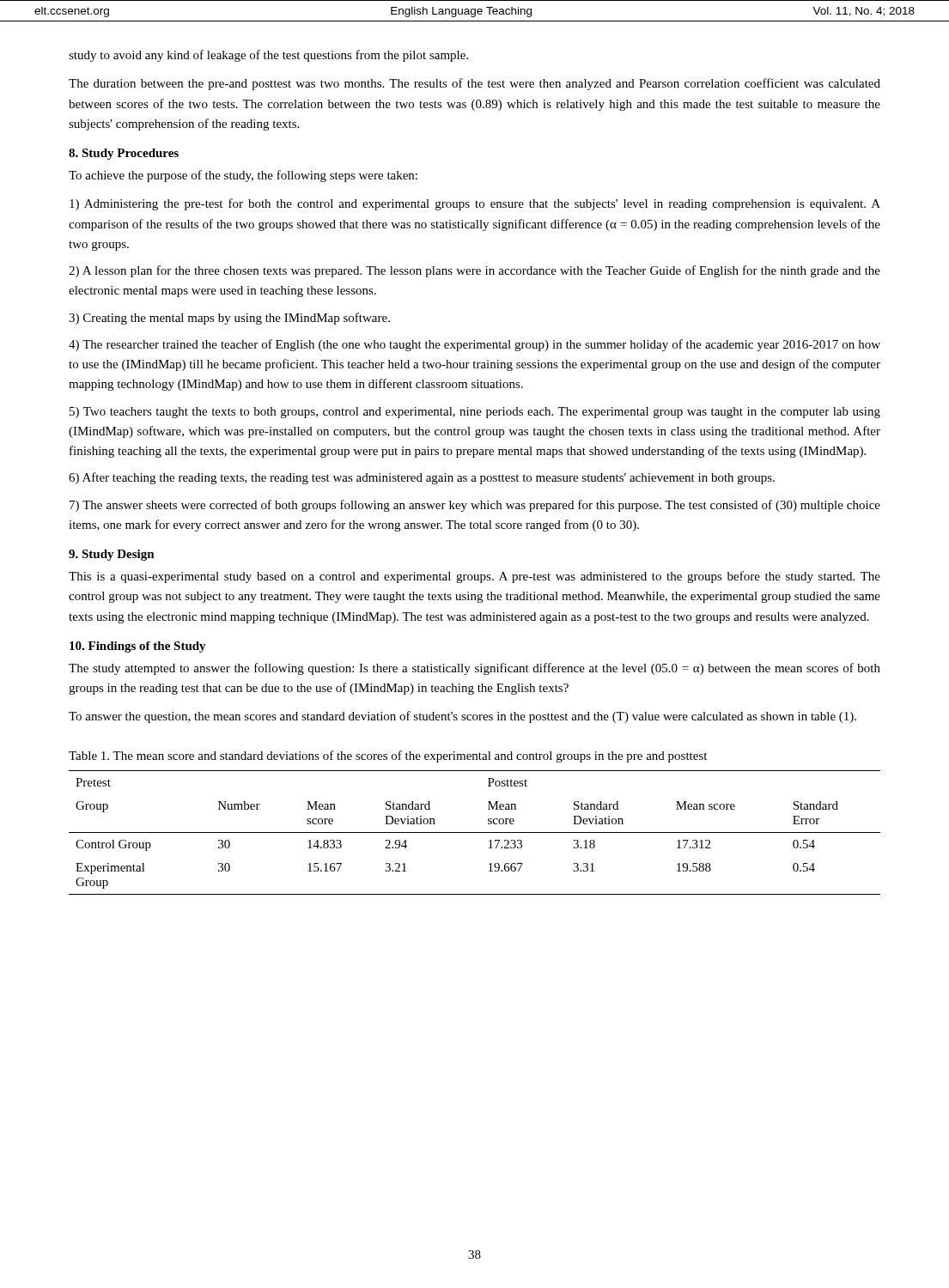This screenshot has height=1288, width=949.
Task: Select the text block starting "To answer the question,"
Action: tap(463, 716)
